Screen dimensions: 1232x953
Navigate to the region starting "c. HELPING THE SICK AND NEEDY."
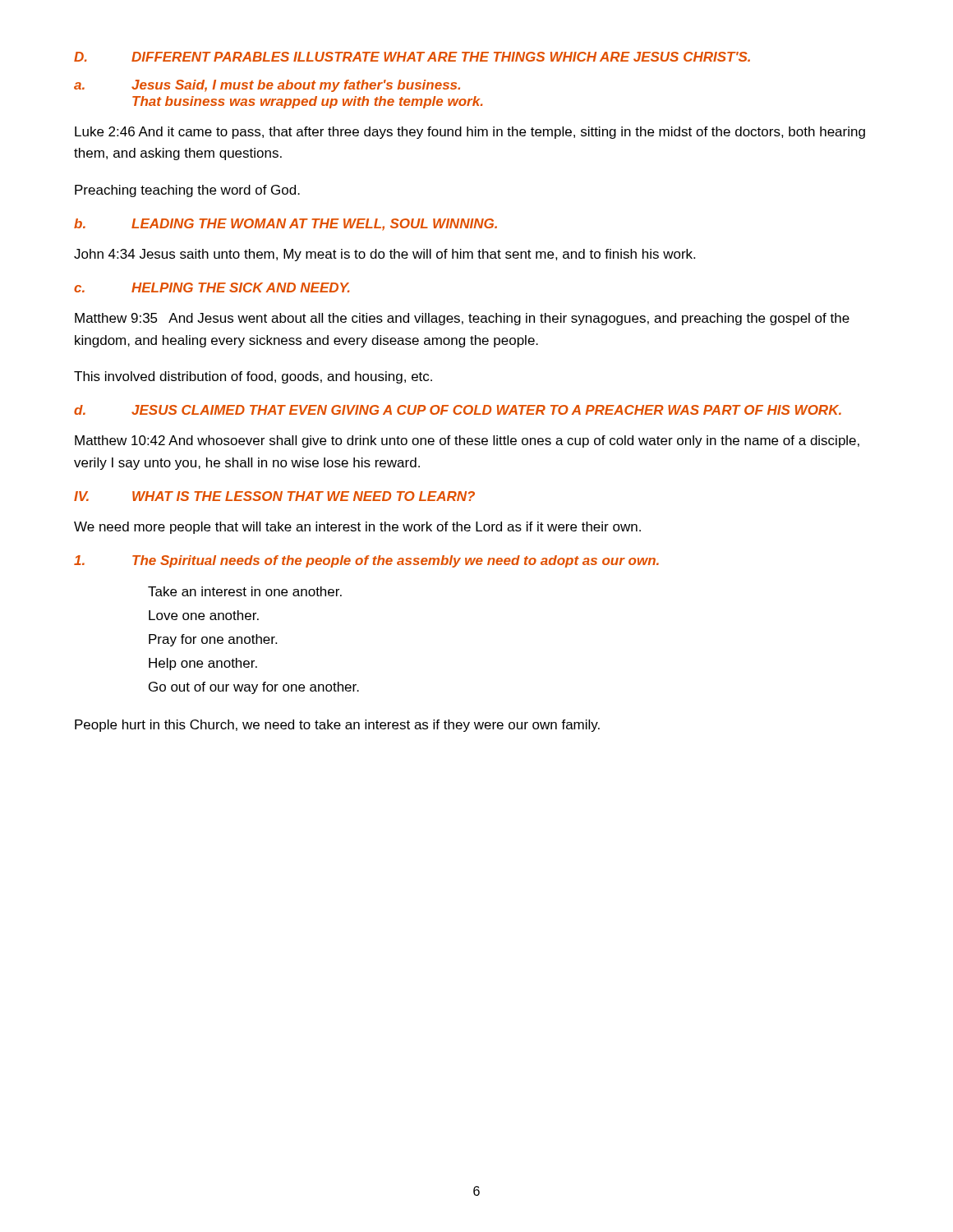tap(212, 287)
